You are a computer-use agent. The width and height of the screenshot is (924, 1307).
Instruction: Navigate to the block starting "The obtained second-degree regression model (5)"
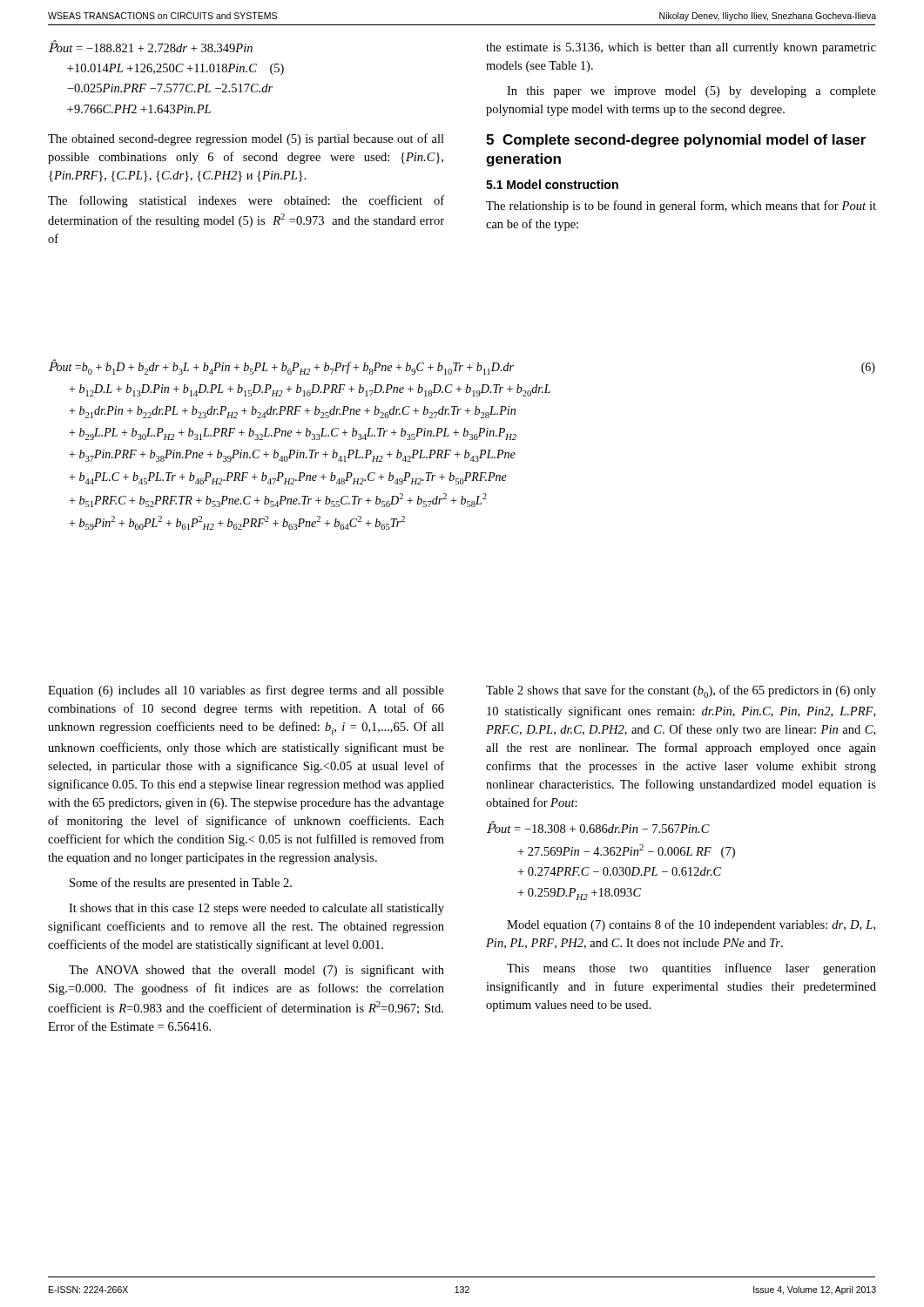(x=246, y=157)
